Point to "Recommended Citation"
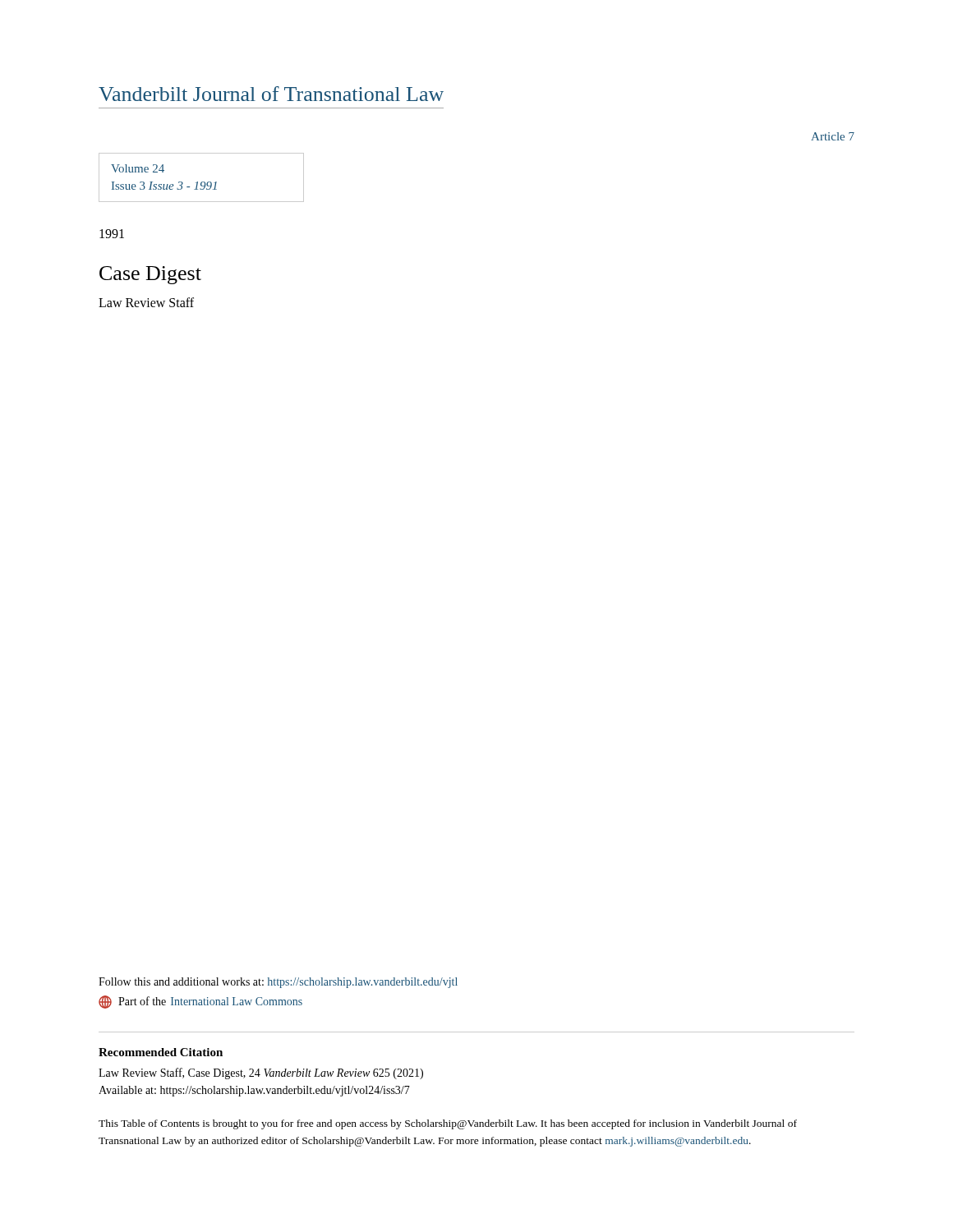The height and width of the screenshot is (1232, 953). tap(161, 1052)
